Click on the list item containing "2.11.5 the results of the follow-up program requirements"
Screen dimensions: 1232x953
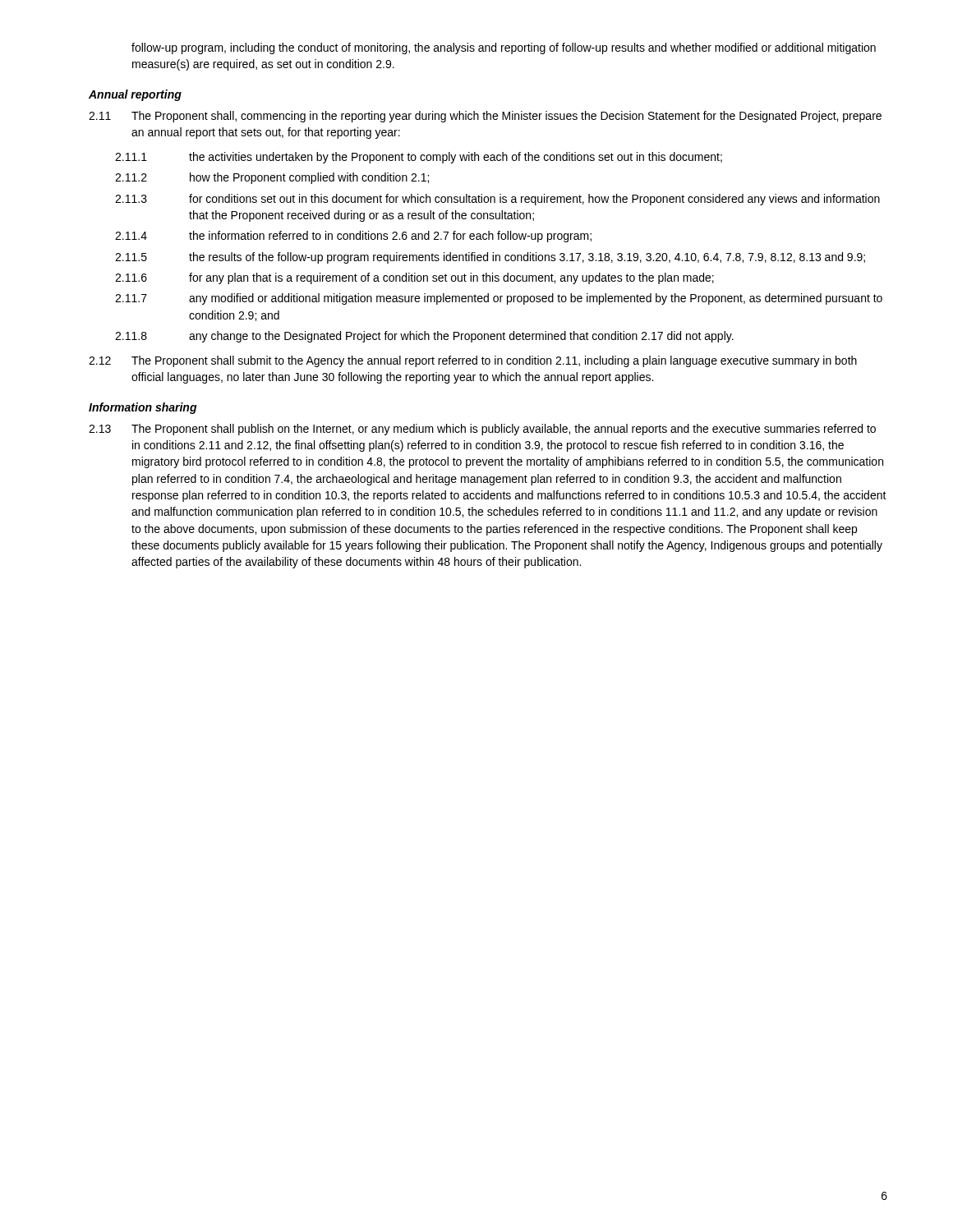(x=488, y=257)
